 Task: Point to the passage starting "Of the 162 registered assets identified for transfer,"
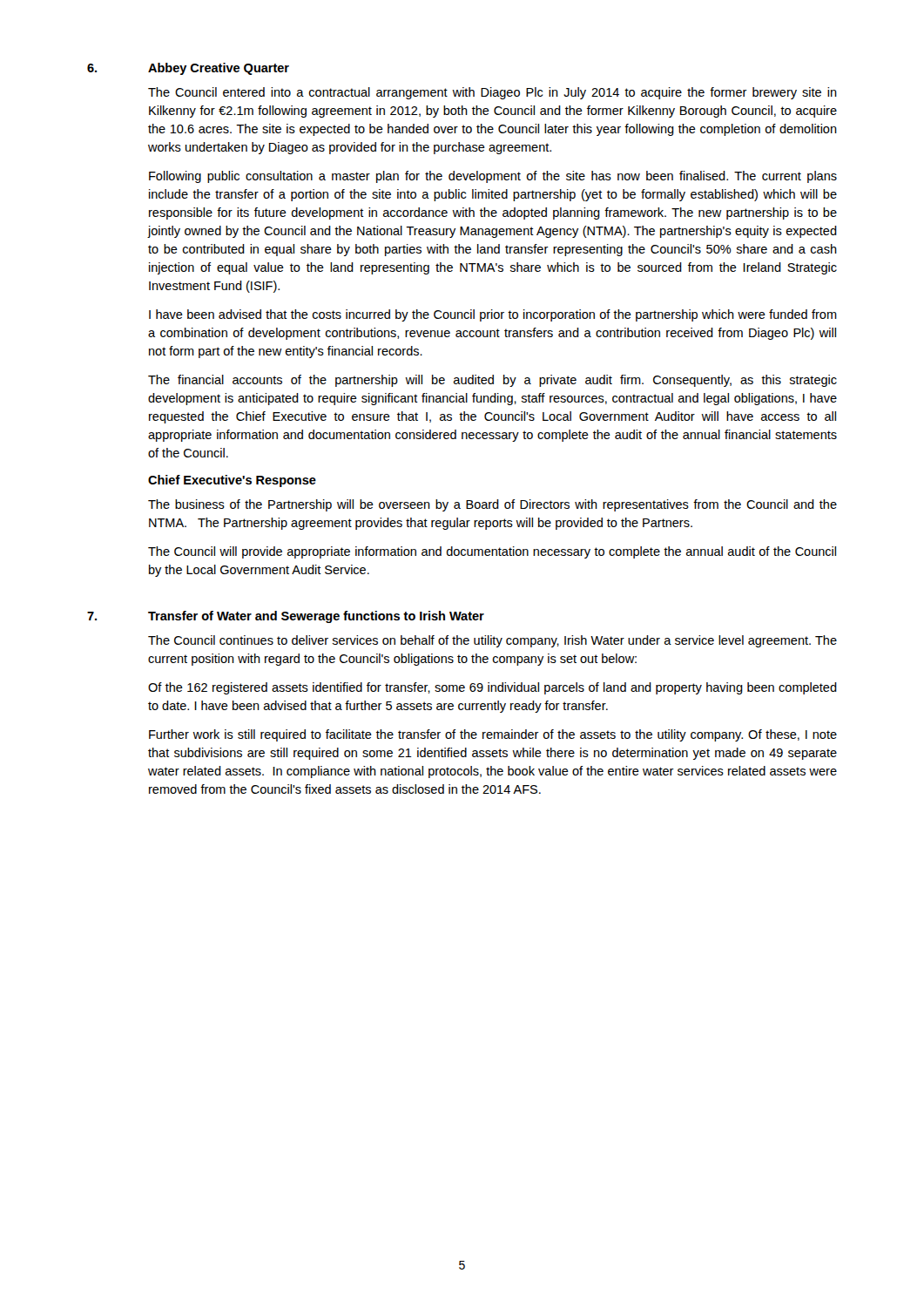[492, 697]
